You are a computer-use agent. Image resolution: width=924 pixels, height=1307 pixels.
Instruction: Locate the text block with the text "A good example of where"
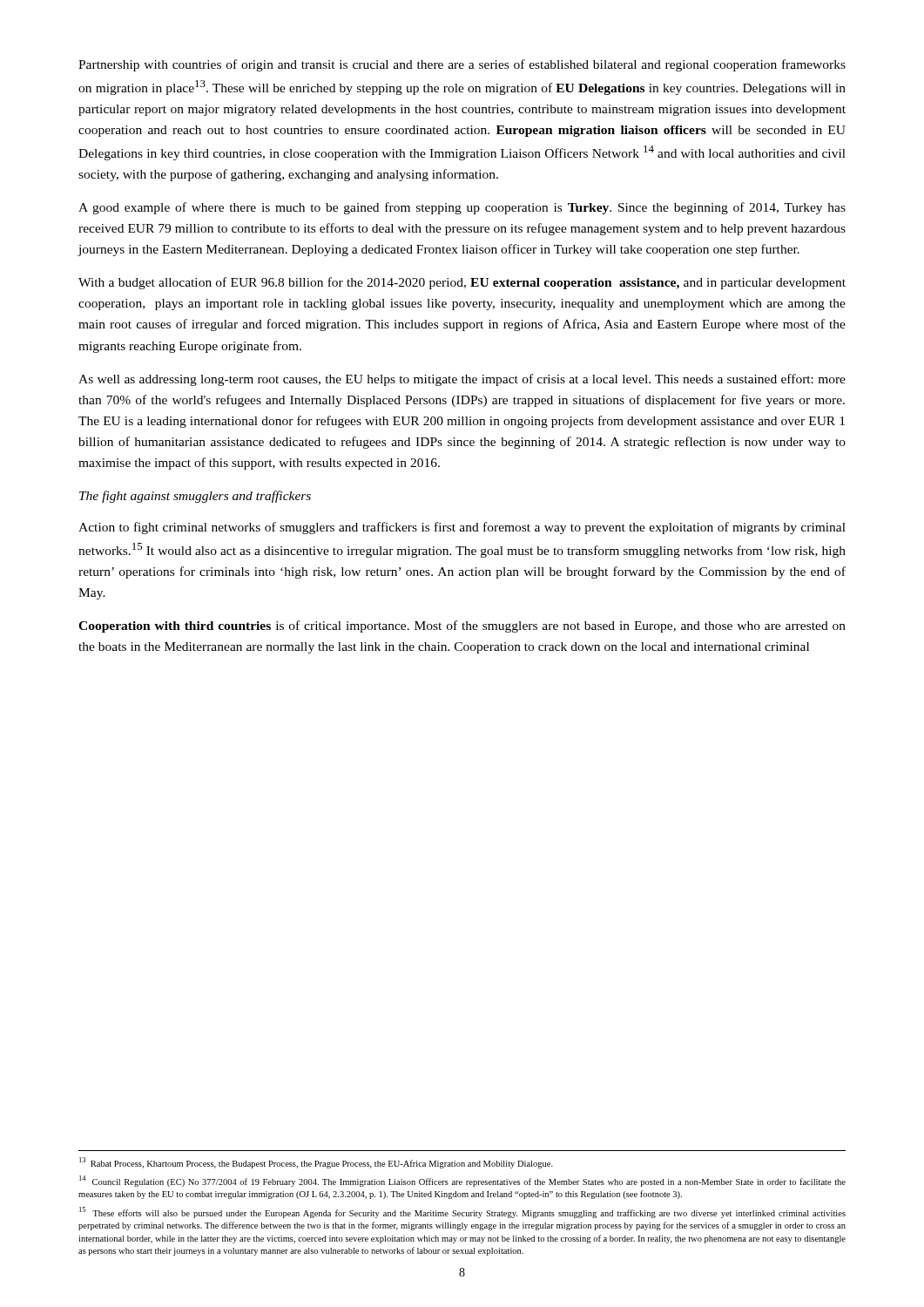[462, 228]
